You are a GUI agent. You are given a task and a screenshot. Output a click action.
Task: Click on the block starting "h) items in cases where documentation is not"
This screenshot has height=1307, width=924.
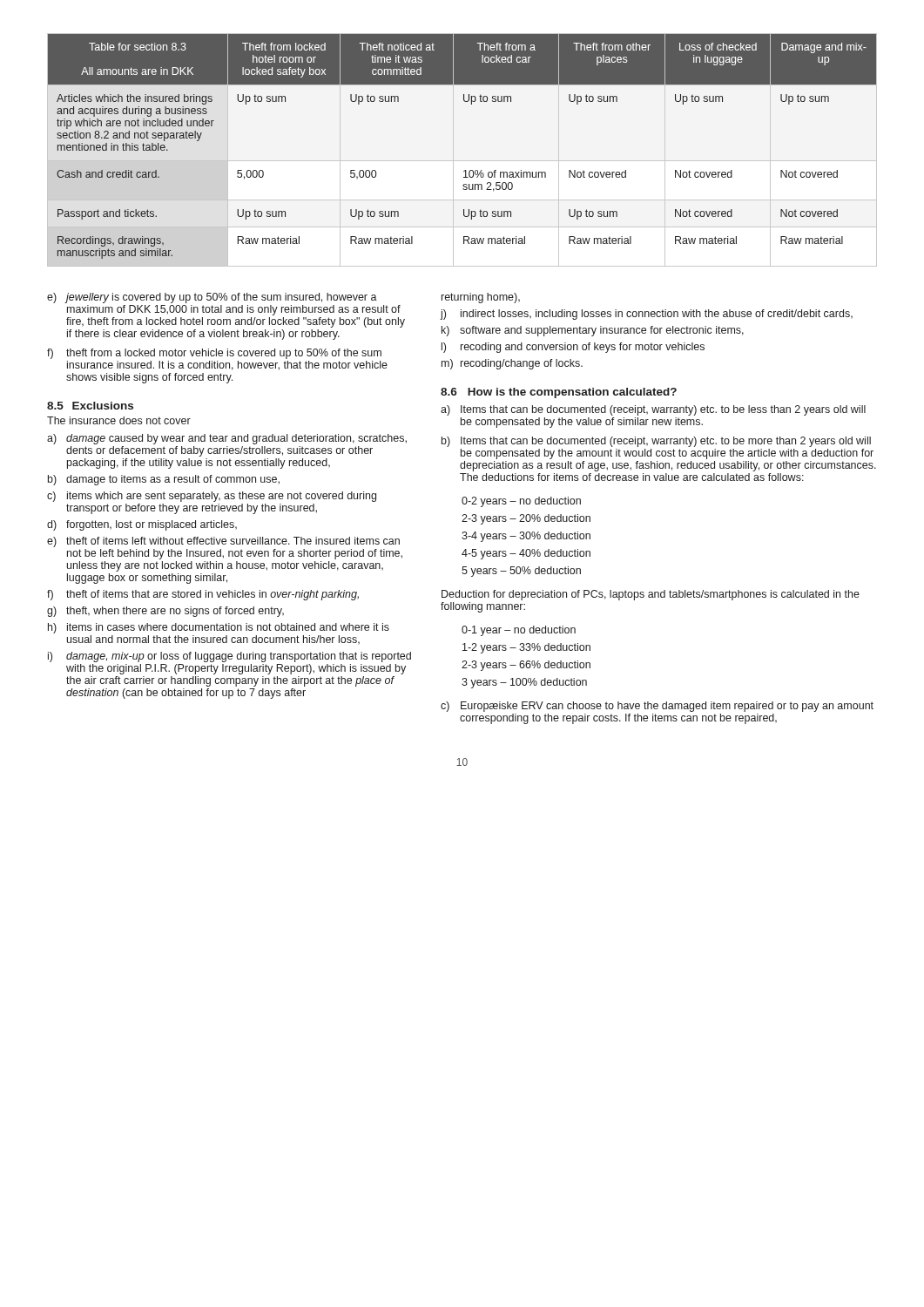click(x=230, y=633)
